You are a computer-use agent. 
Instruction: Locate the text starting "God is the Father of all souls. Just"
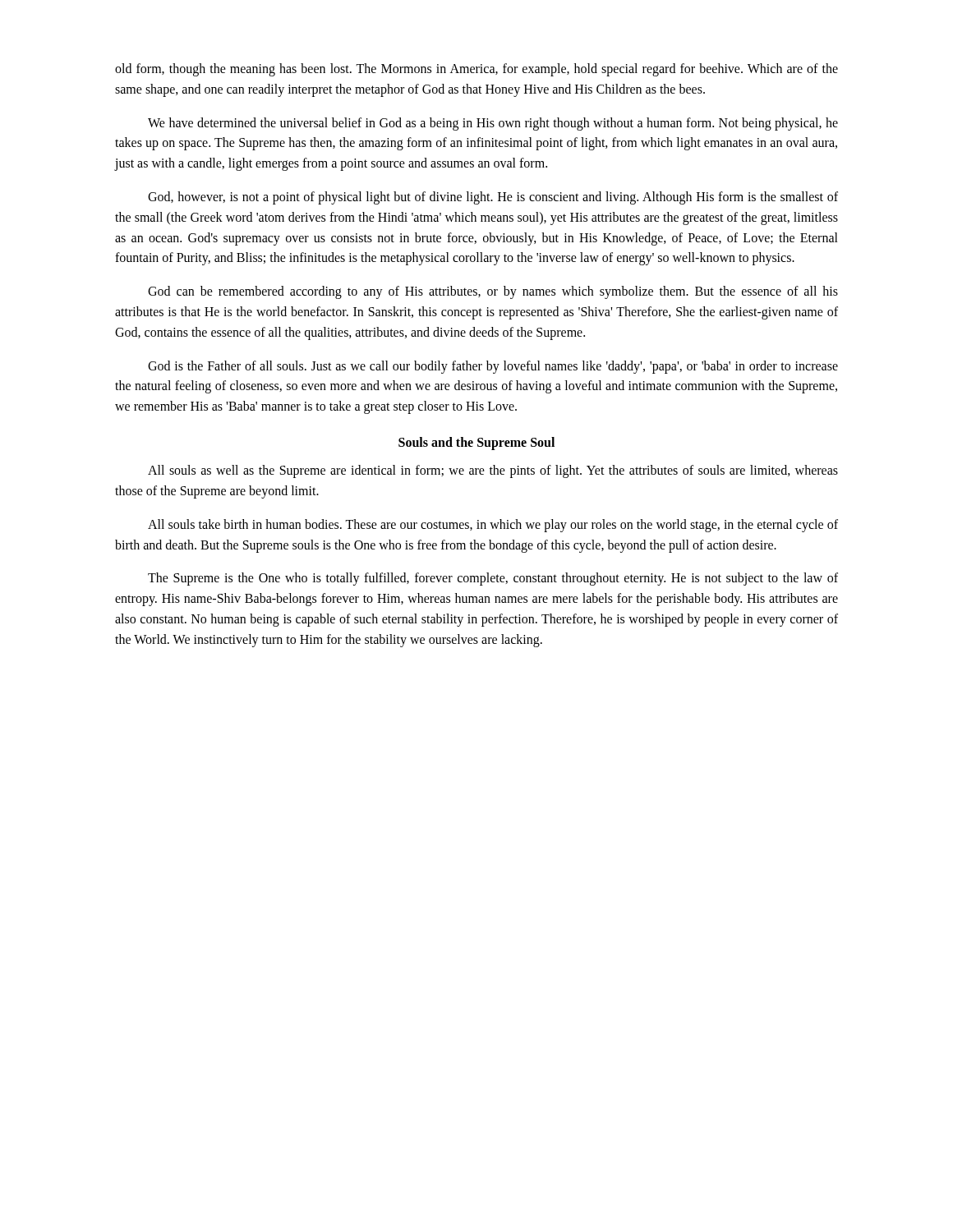coord(476,387)
